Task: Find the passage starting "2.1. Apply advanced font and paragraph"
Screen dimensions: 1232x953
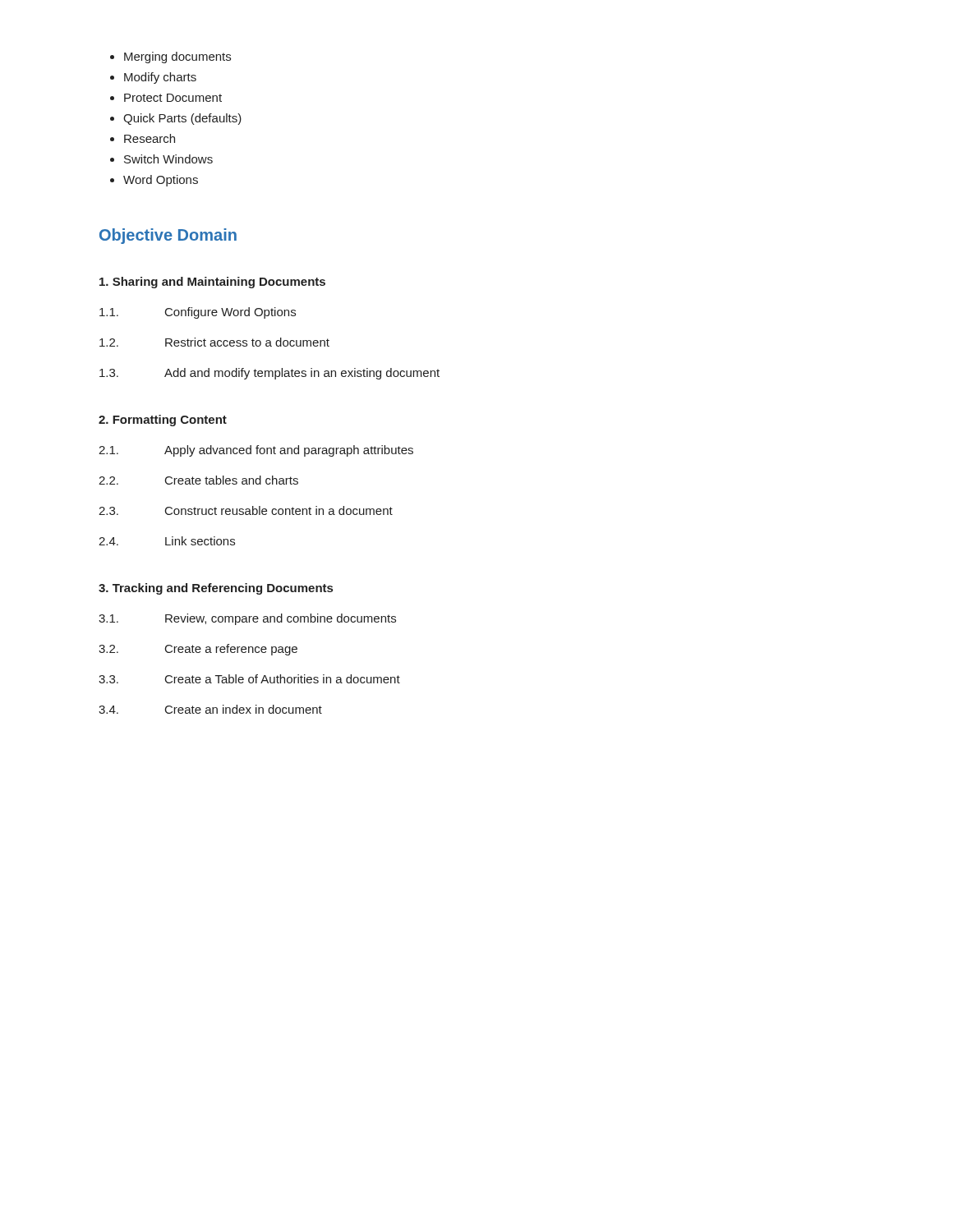Action: click(256, 450)
